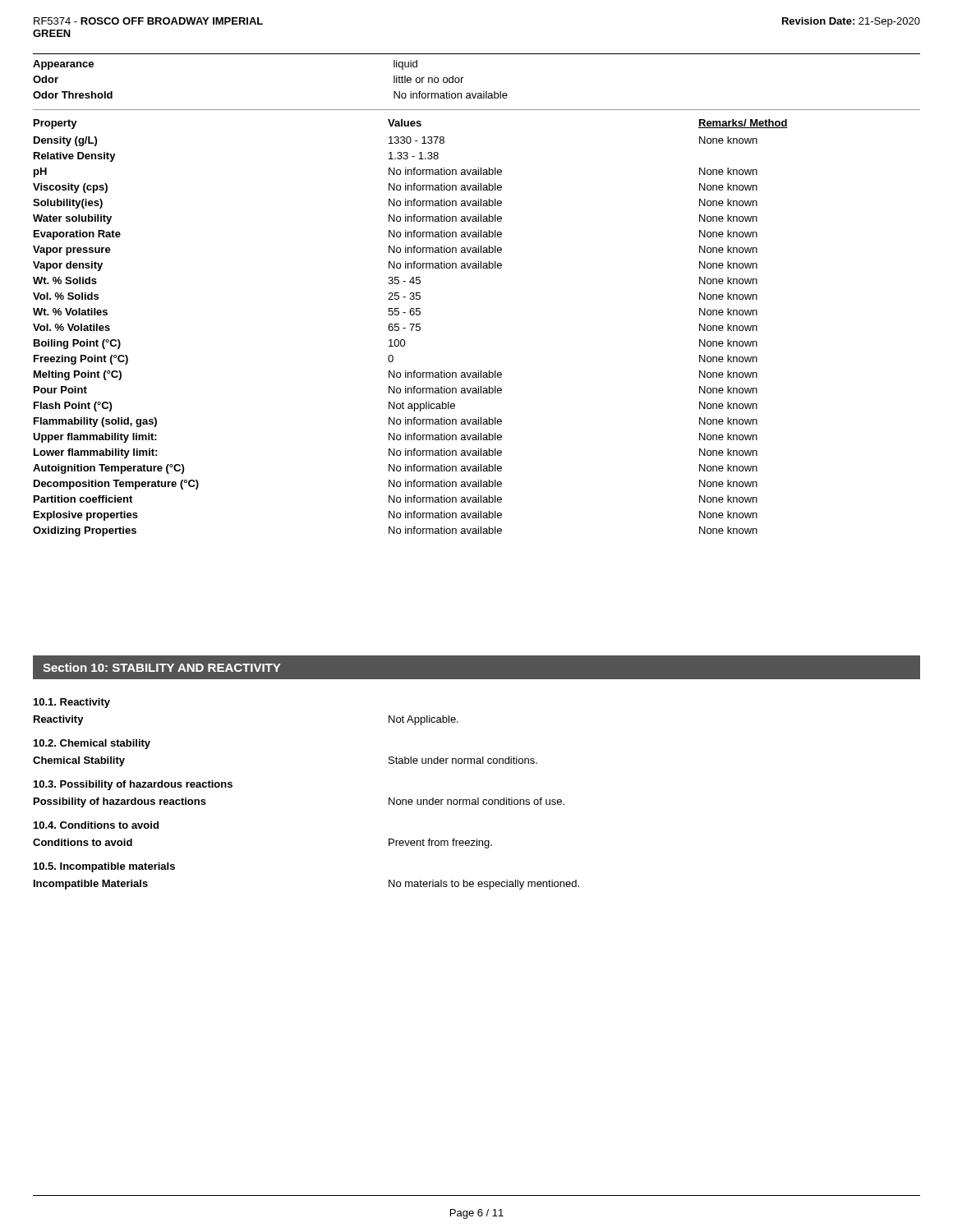This screenshot has height=1232, width=953.
Task: Find the table that mentions "None known"
Action: click(476, 326)
